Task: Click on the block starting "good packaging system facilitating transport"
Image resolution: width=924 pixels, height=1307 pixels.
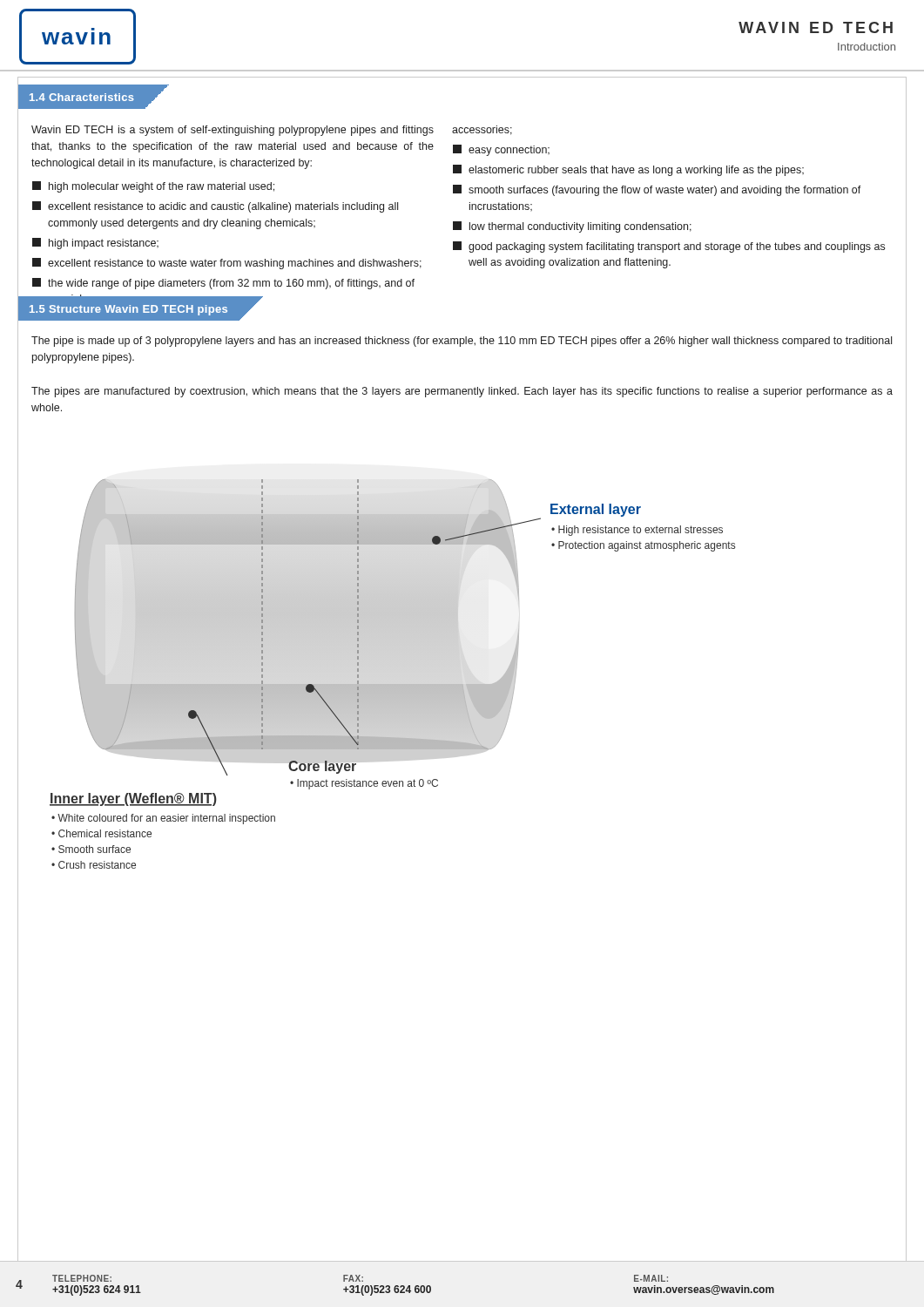Action: pos(674,254)
